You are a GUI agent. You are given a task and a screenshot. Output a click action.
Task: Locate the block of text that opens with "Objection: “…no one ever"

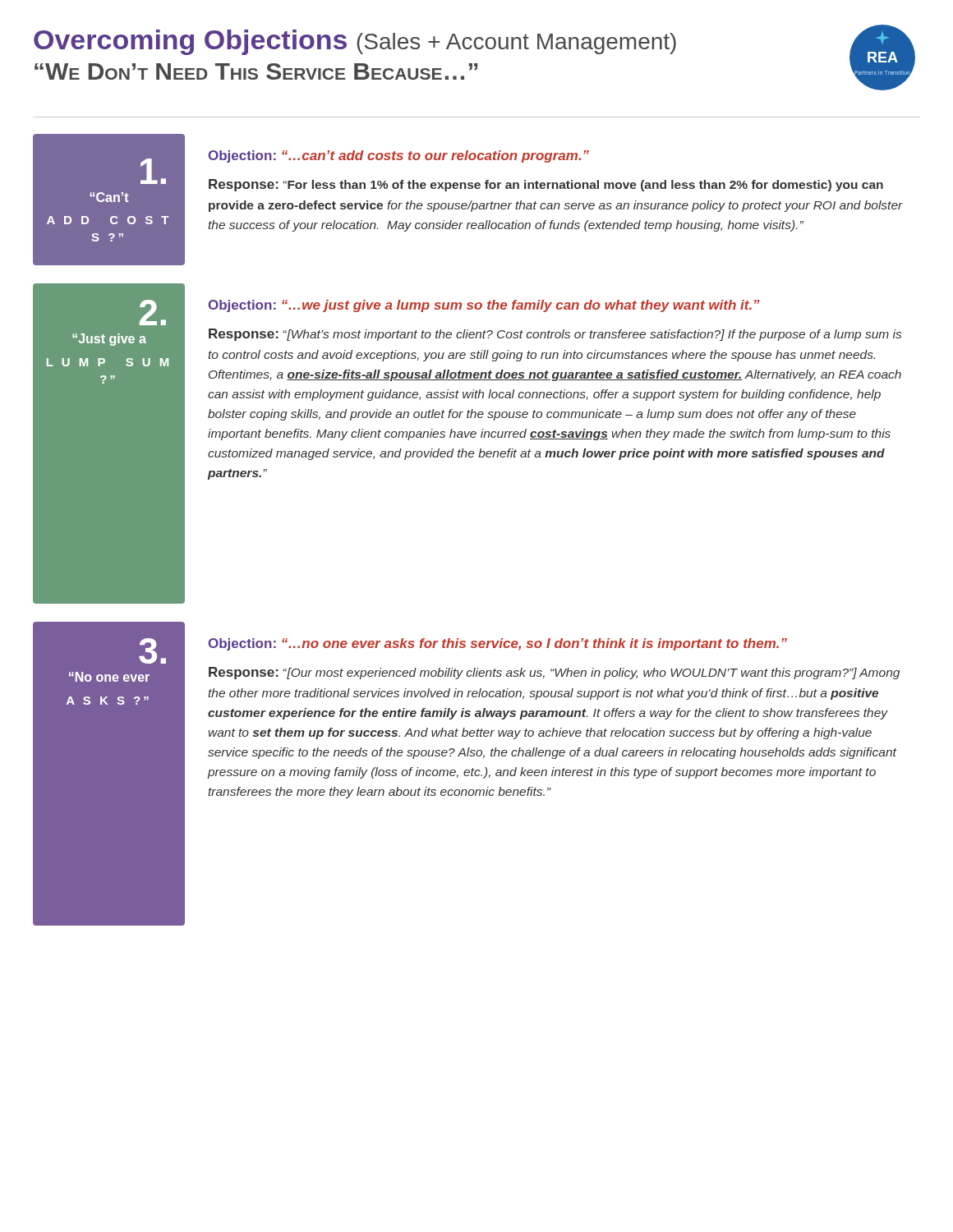497,644
